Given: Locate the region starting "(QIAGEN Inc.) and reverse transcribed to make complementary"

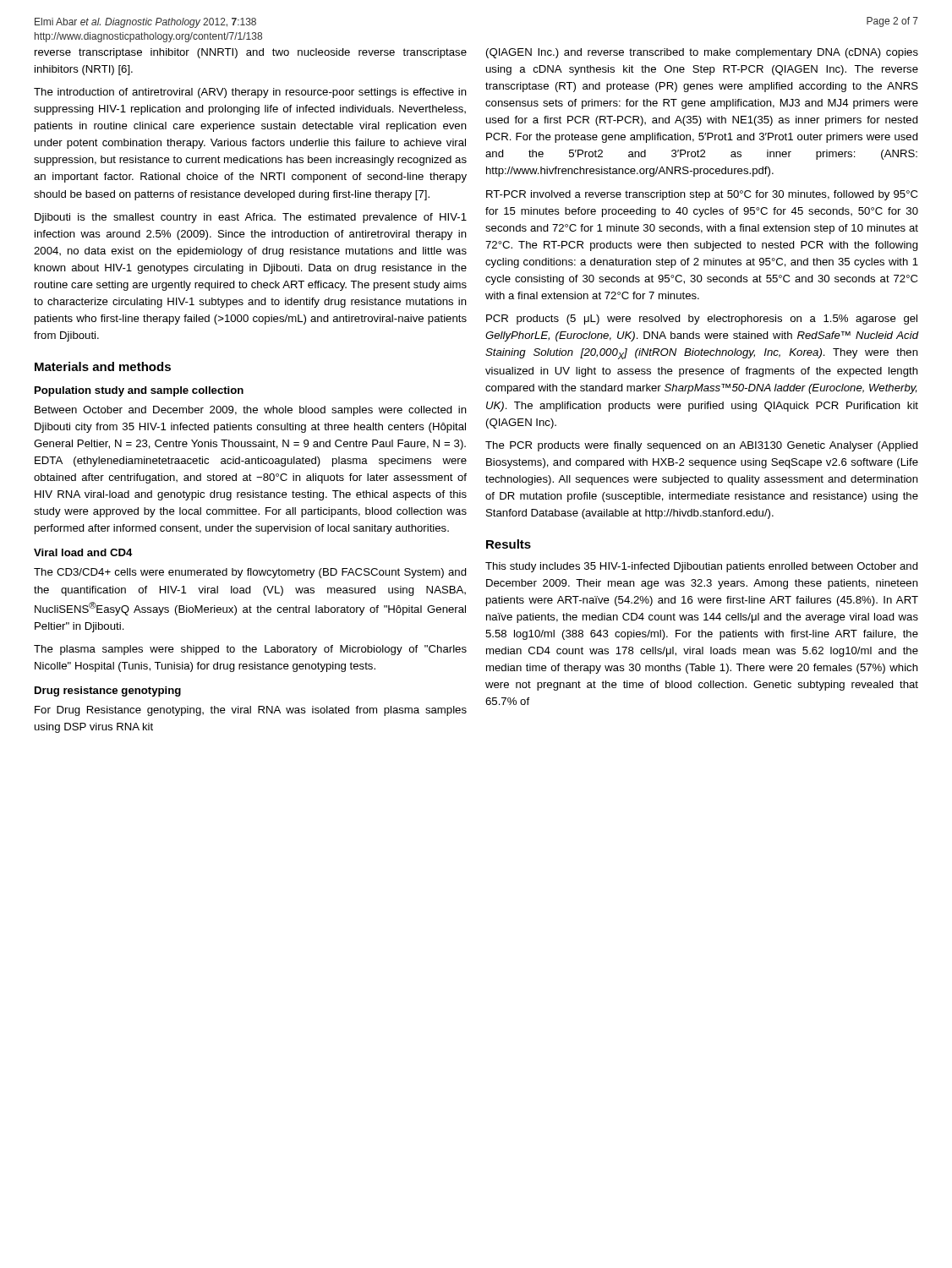Looking at the screenshot, I should [x=702, y=111].
